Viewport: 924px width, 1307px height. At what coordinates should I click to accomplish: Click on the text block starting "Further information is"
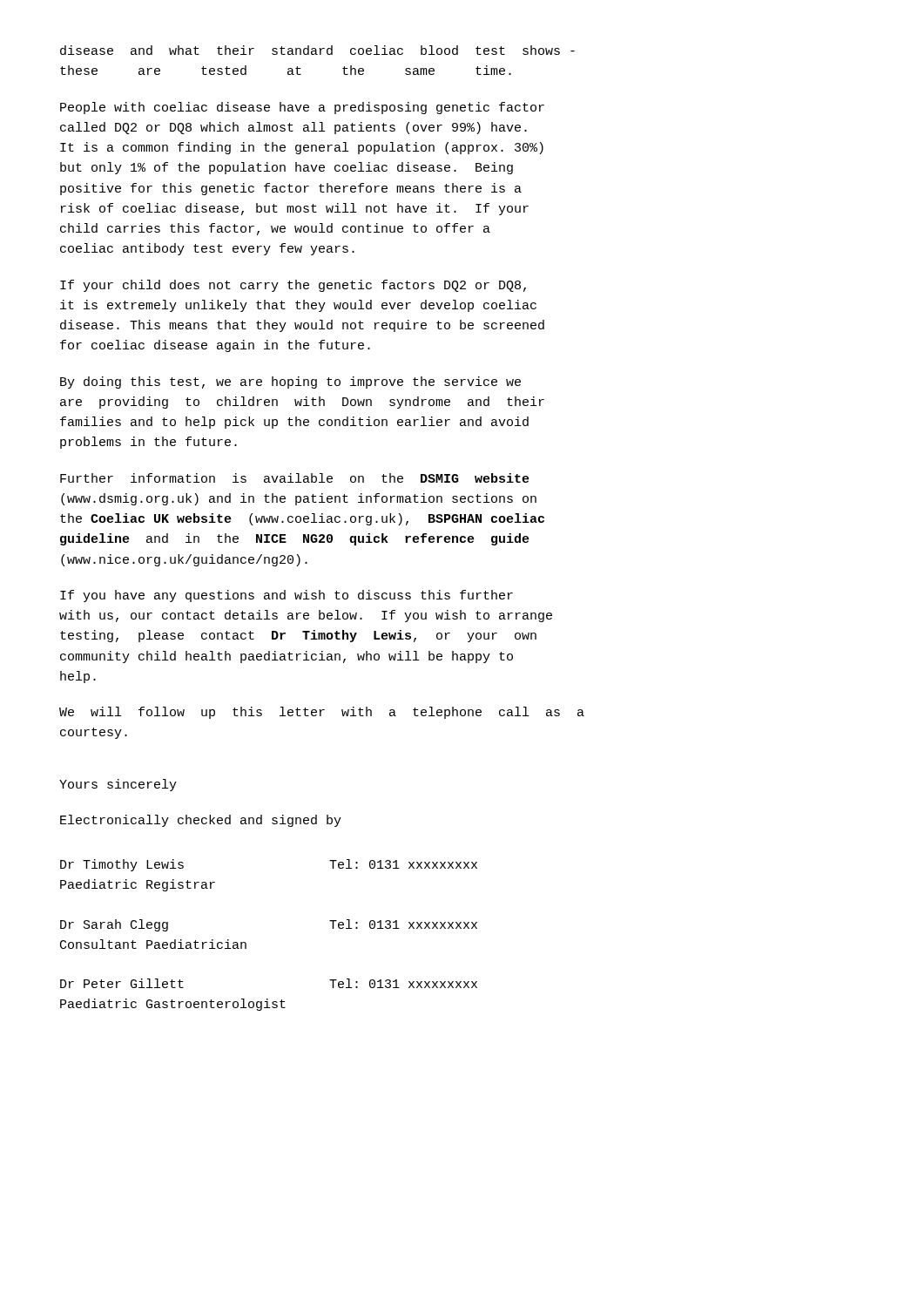pyautogui.click(x=302, y=520)
